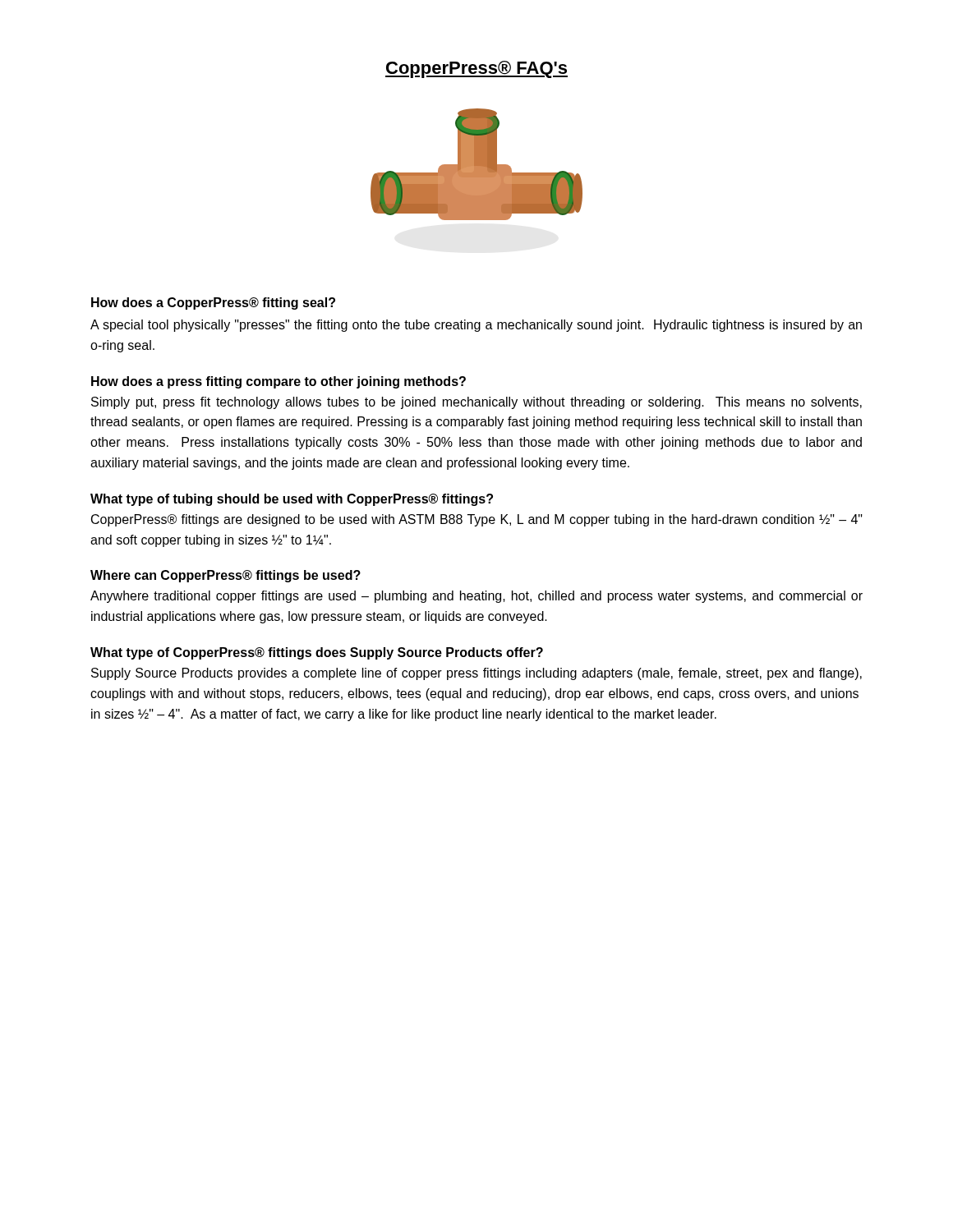Viewport: 953px width, 1232px height.
Task: Click the passage that begins "Supply Source Products provides"
Action: click(x=476, y=694)
